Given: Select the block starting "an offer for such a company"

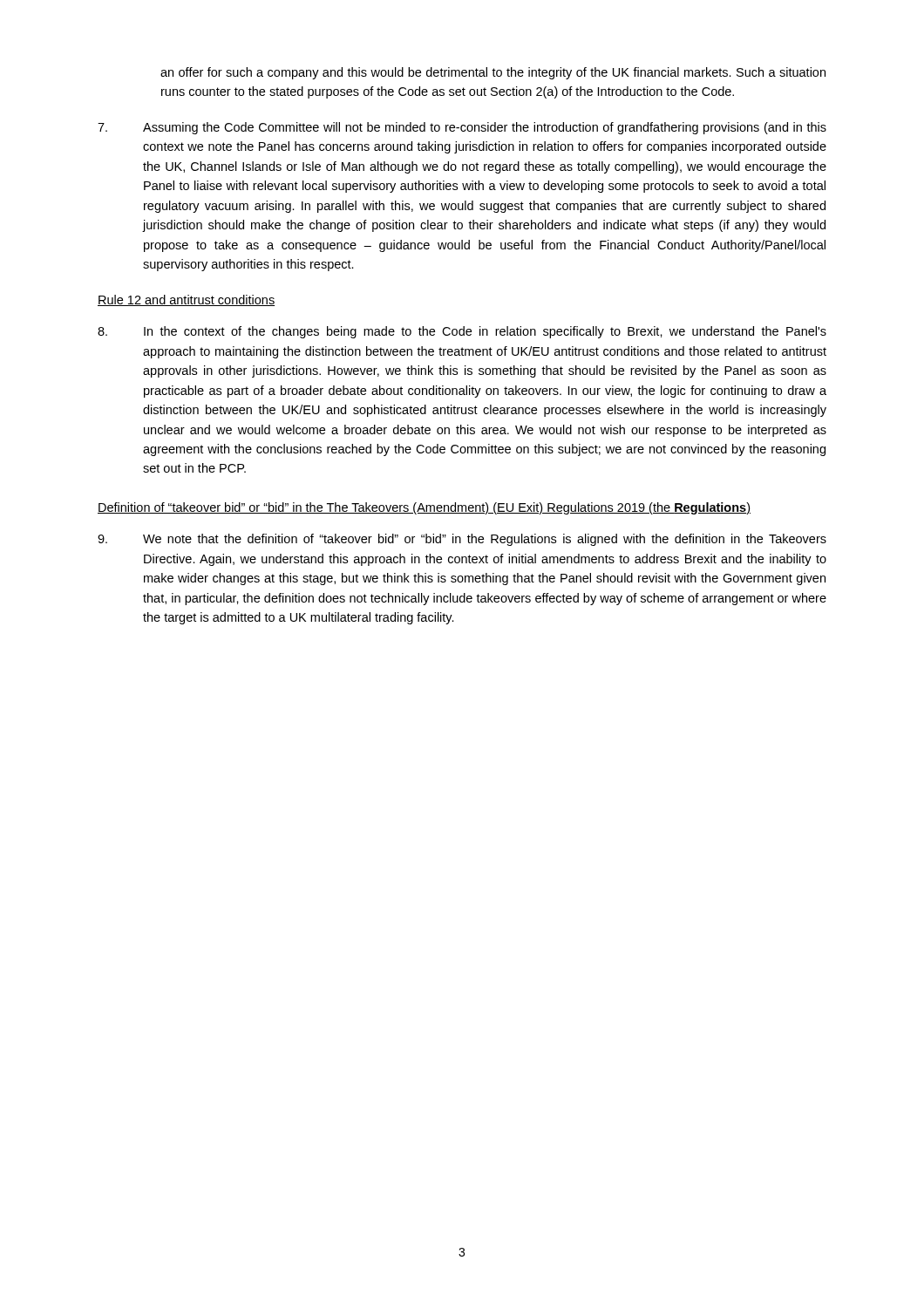Looking at the screenshot, I should (x=493, y=82).
